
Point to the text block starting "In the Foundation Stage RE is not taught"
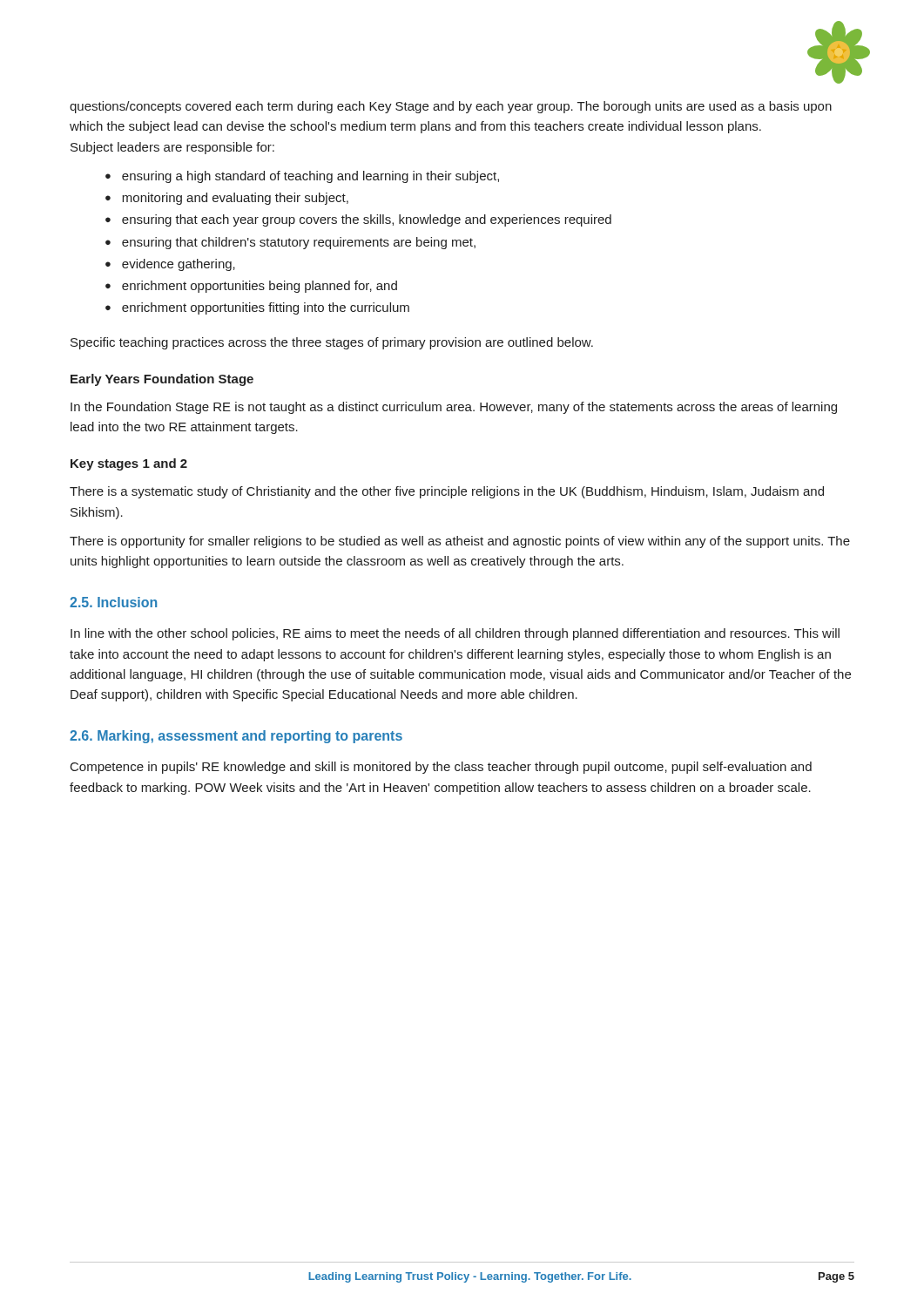tap(454, 416)
